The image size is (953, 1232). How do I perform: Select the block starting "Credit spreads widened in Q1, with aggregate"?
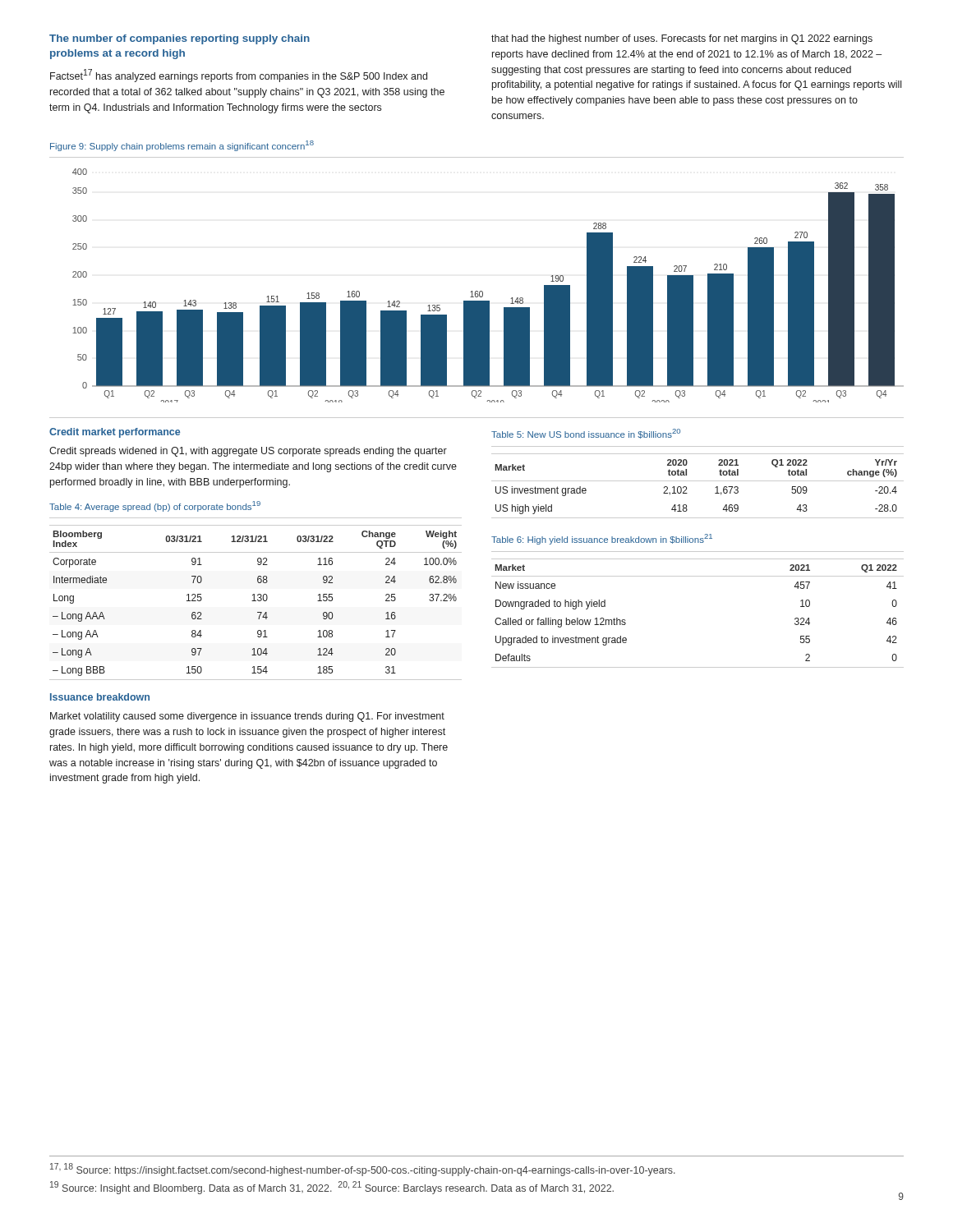click(255, 467)
